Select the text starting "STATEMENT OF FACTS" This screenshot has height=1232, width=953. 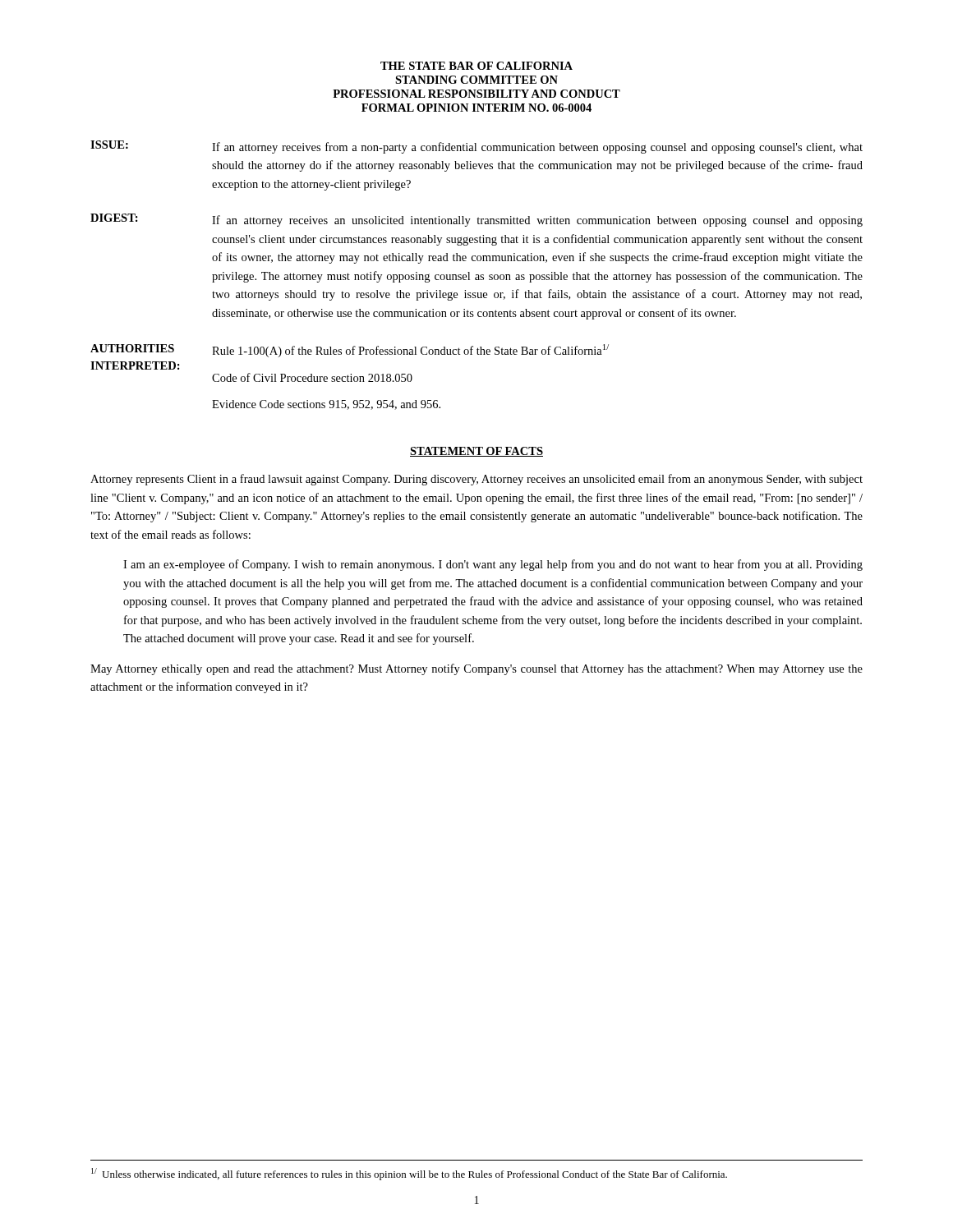pos(476,451)
